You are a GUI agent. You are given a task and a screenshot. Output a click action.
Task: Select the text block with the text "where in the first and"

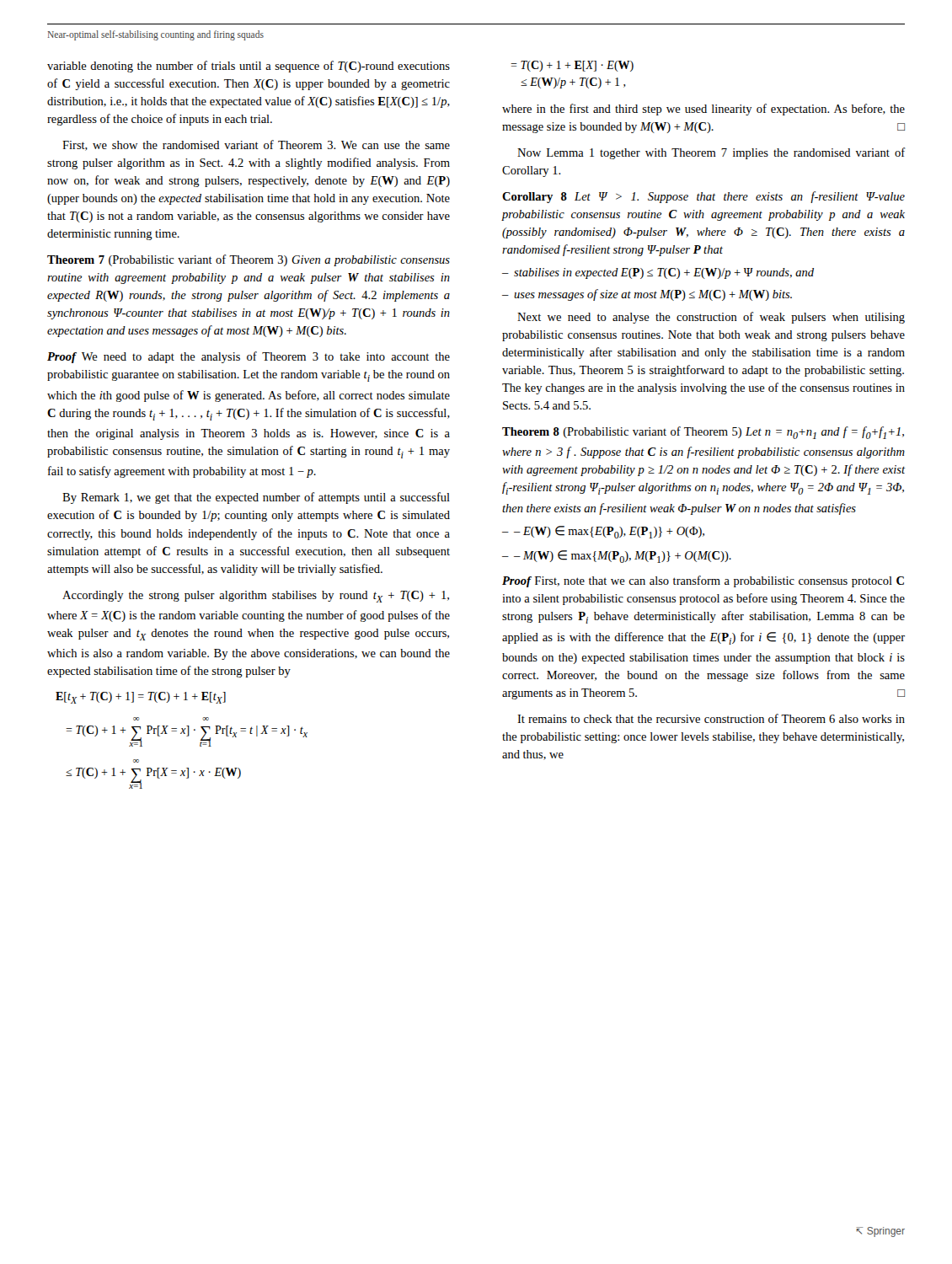[x=703, y=118]
